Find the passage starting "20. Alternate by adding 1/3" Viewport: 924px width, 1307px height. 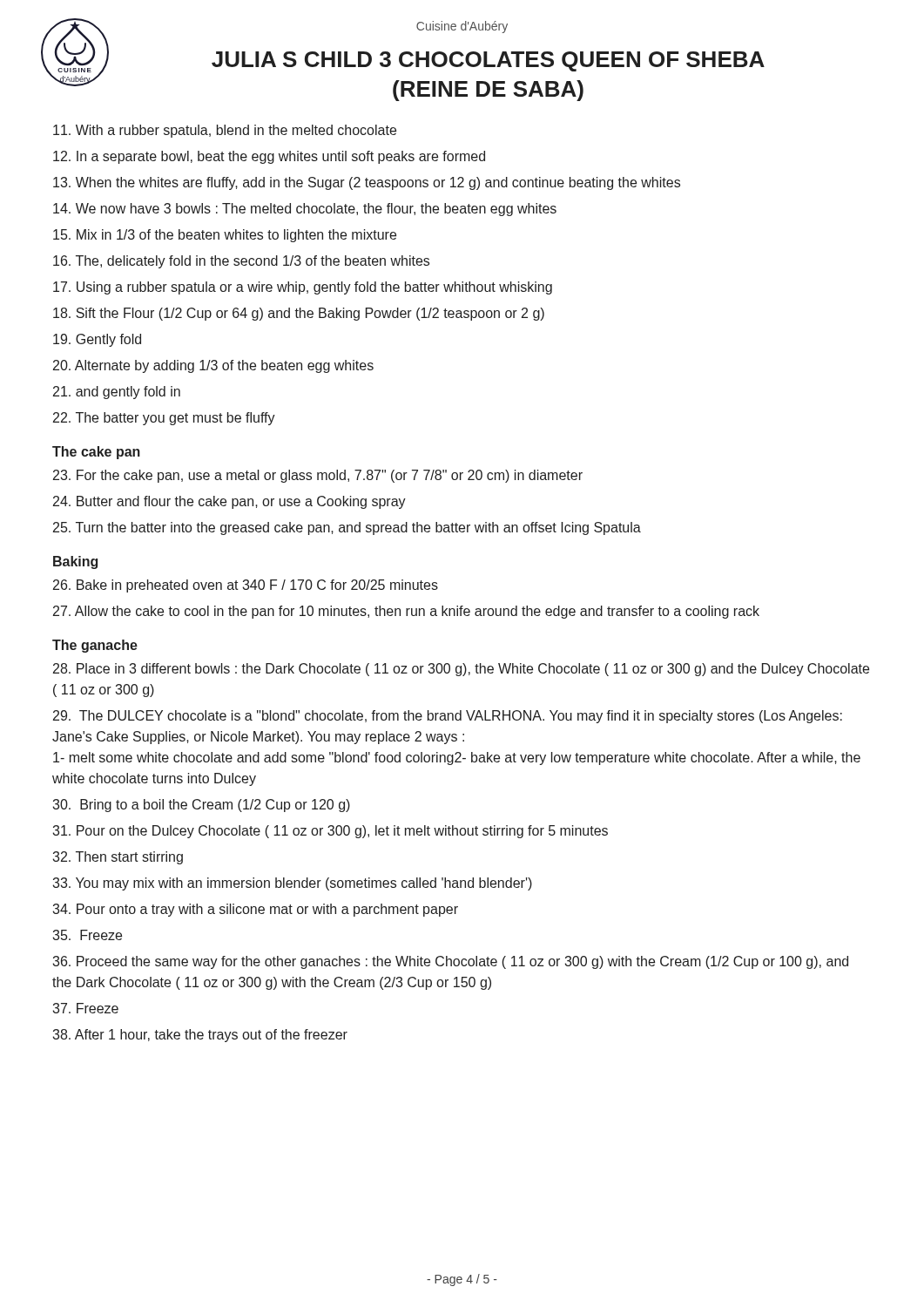tap(213, 366)
